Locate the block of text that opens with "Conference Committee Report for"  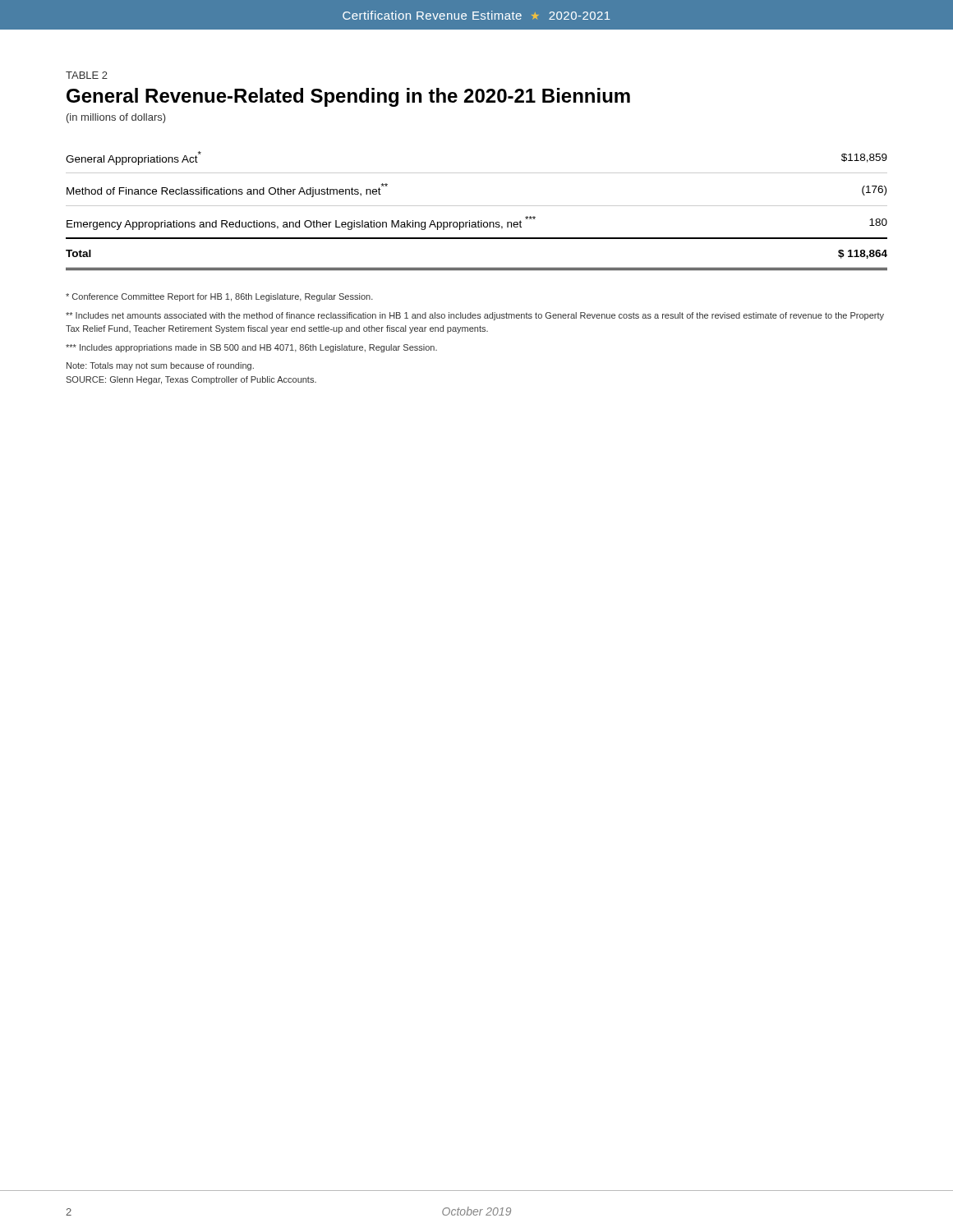click(x=219, y=297)
